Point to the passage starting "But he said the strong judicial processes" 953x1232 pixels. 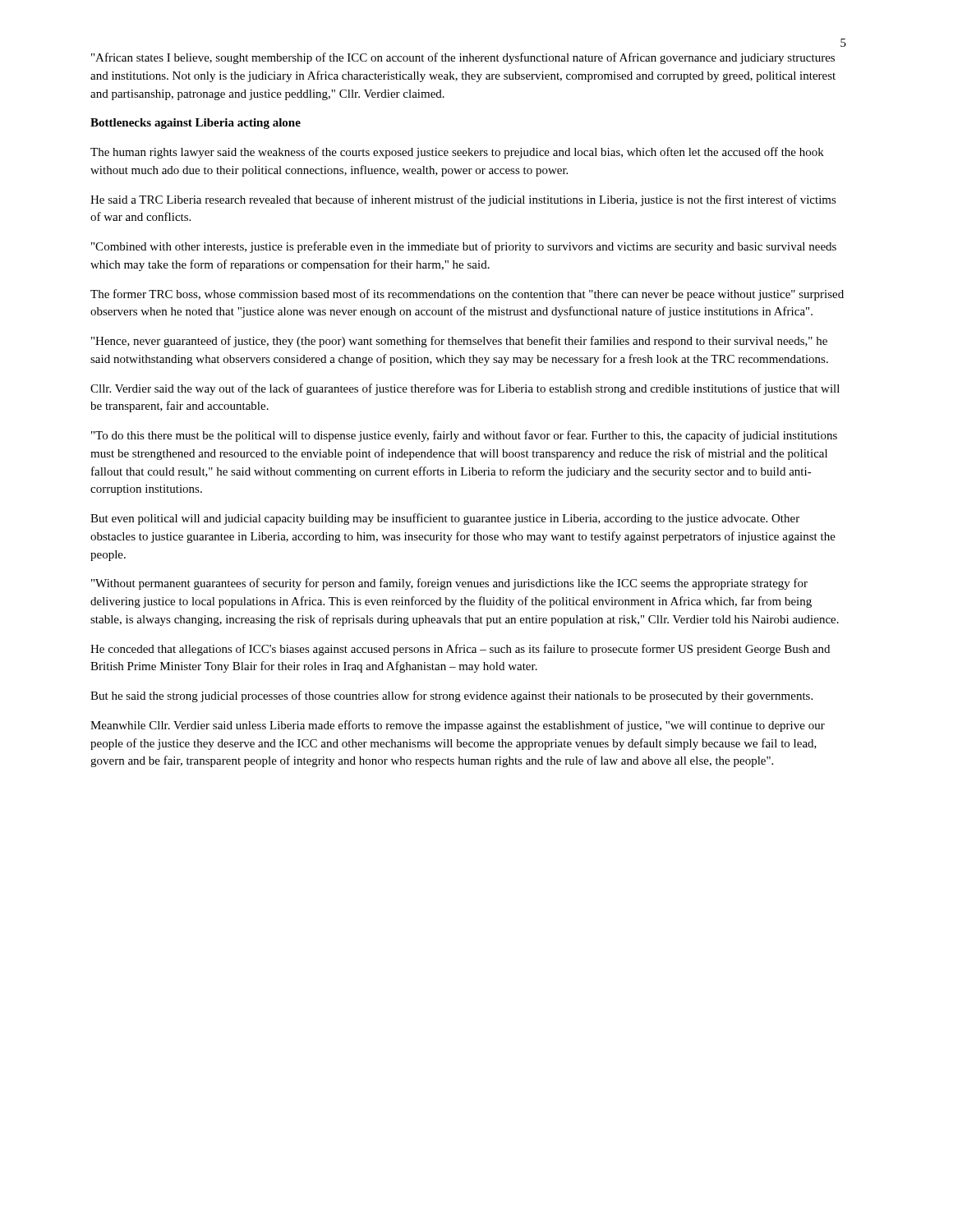[x=468, y=696]
